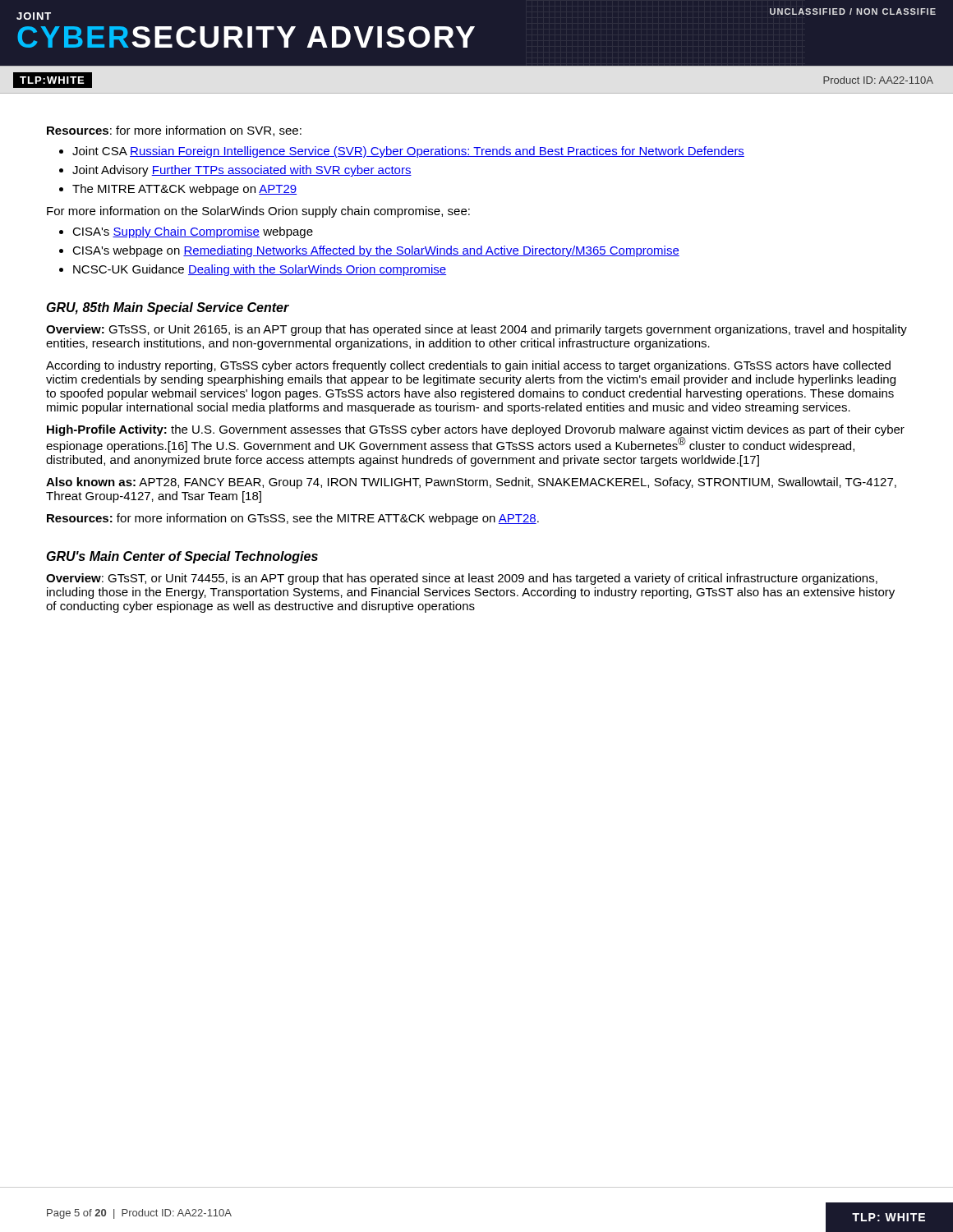Click on the text starting "According to industry"
The image size is (953, 1232).
tap(471, 386)
